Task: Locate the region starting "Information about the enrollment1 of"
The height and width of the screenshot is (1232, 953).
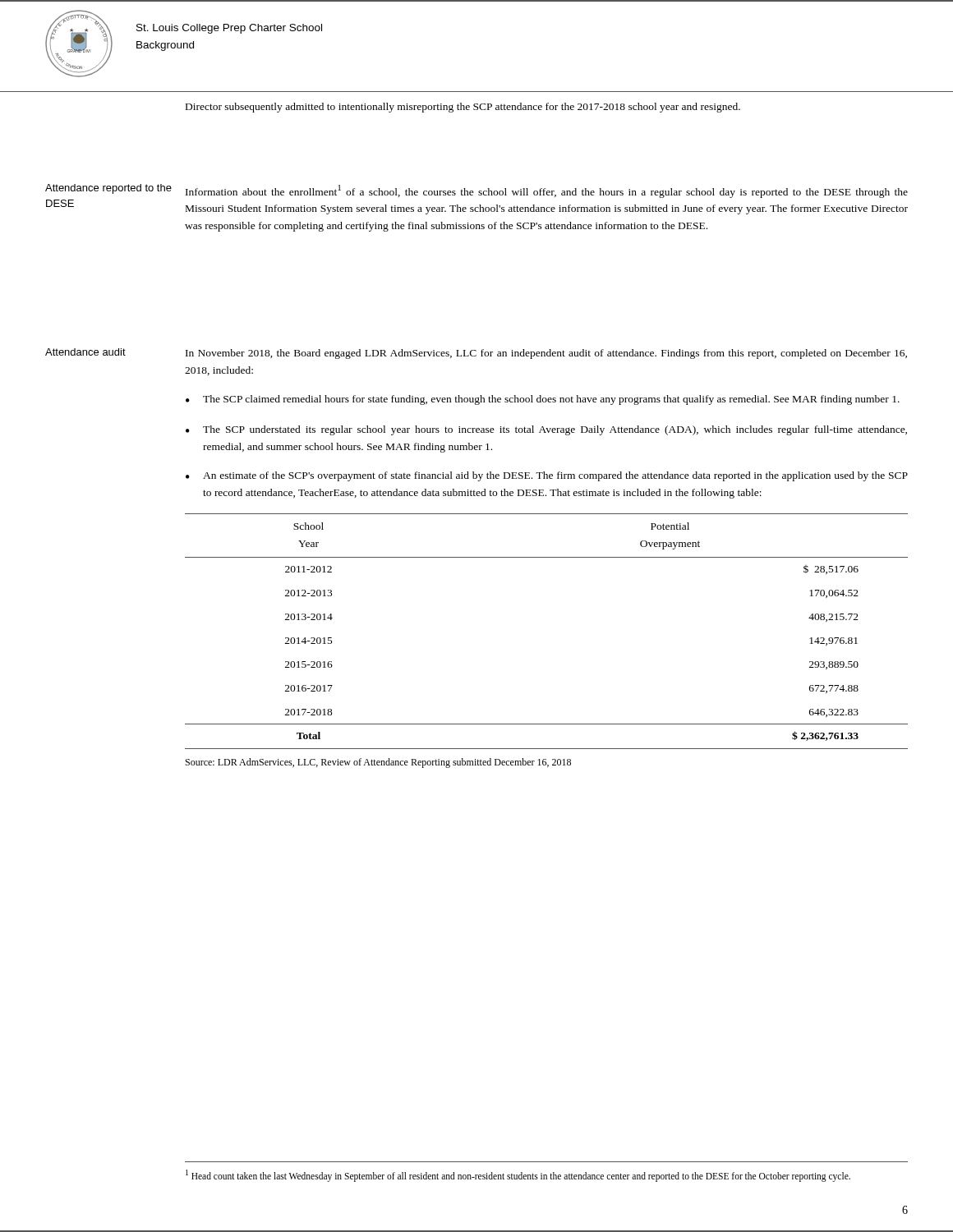Action: (x=546, y=207)
